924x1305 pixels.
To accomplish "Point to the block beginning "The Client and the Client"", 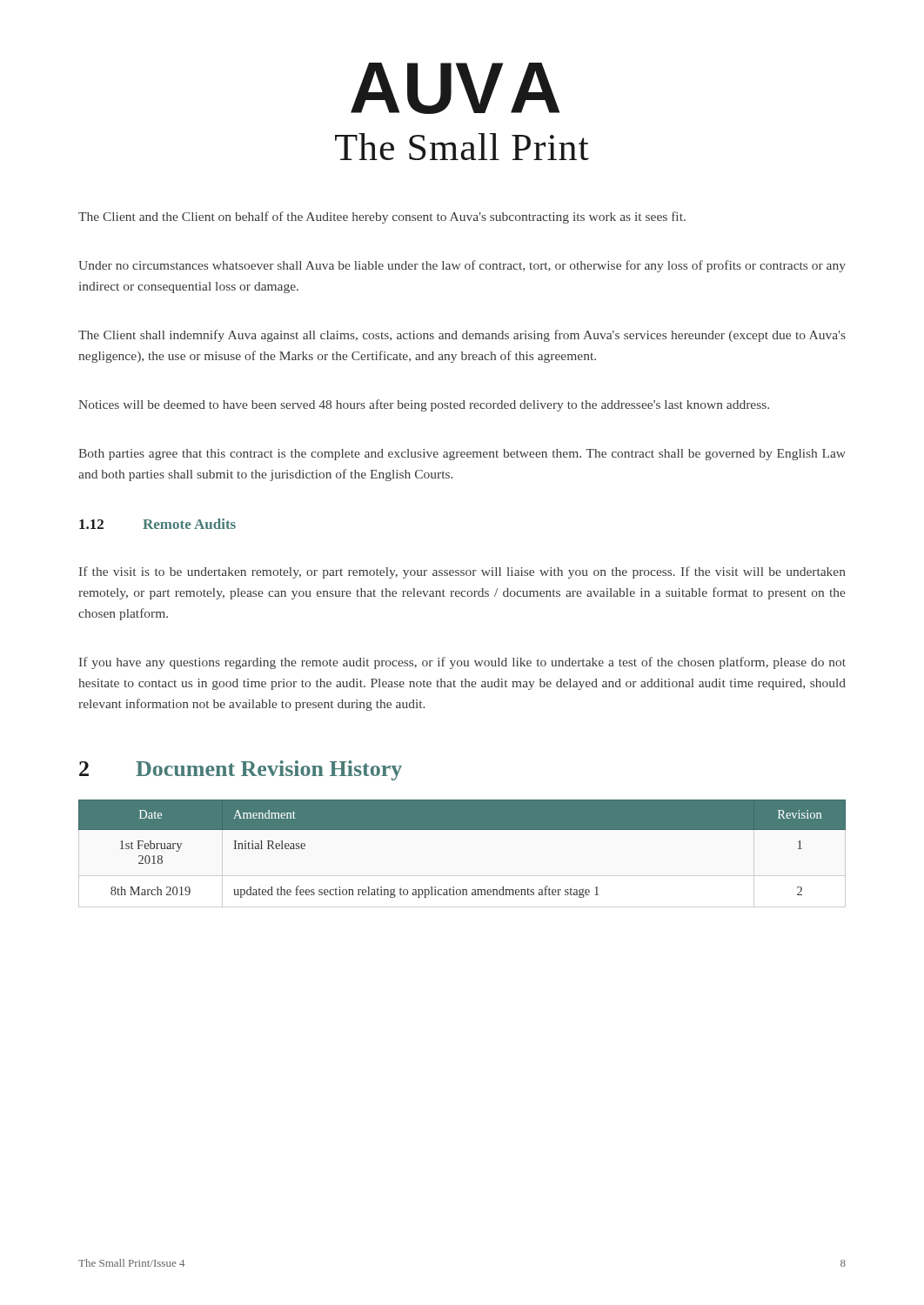I will (382, 216).
